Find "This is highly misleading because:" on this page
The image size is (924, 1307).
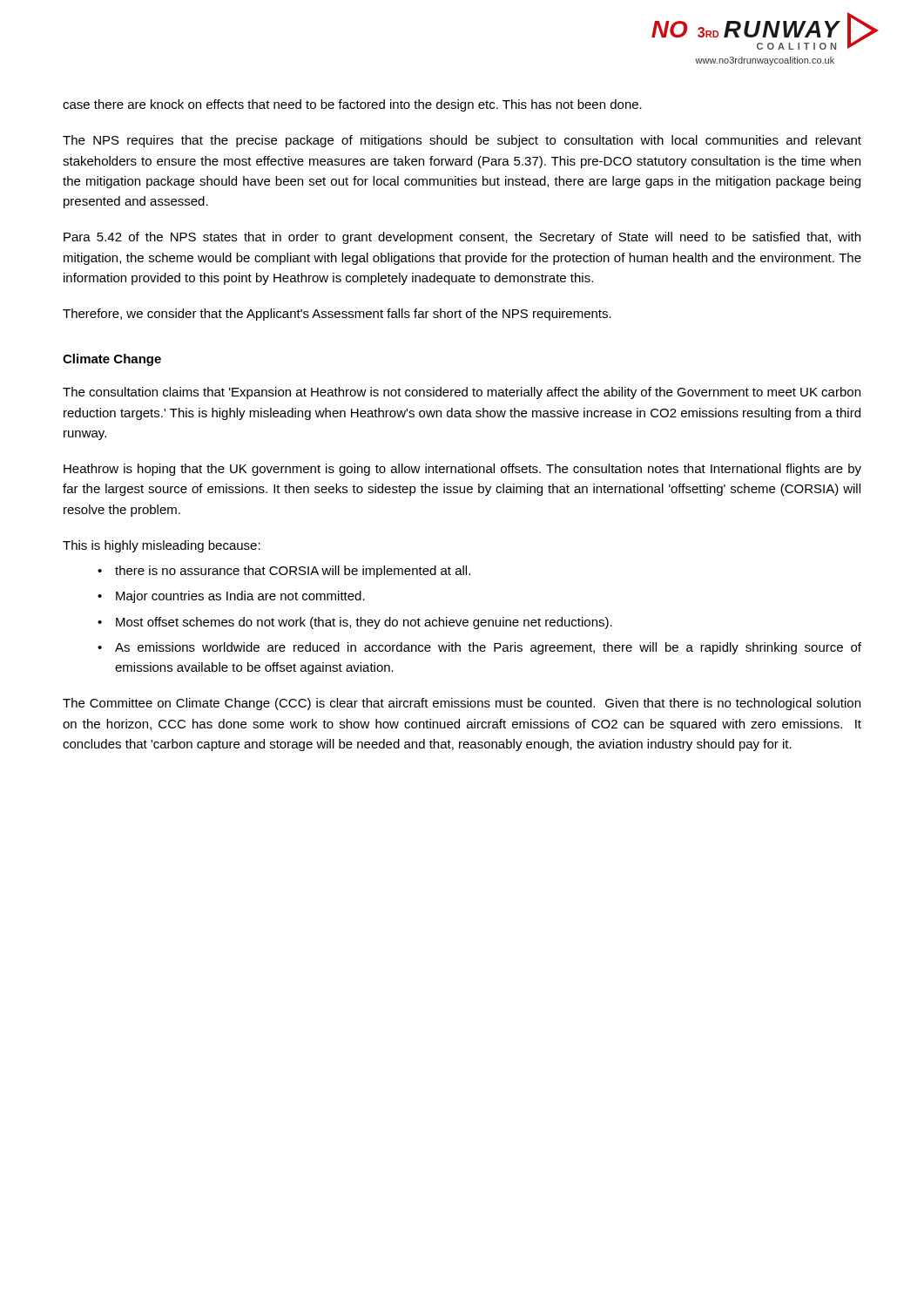click(162, 545)
